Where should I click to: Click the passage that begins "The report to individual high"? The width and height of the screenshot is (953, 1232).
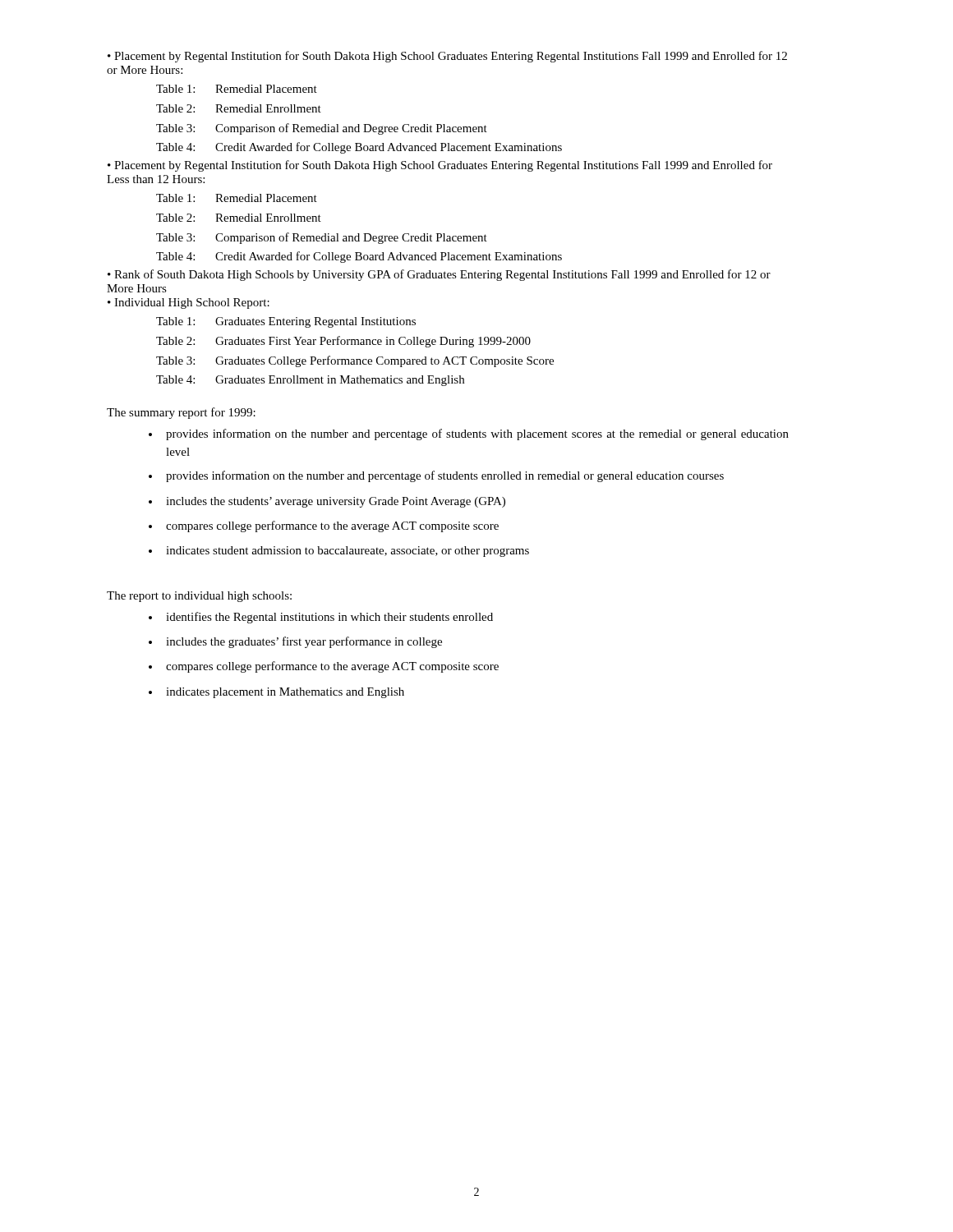200,595
